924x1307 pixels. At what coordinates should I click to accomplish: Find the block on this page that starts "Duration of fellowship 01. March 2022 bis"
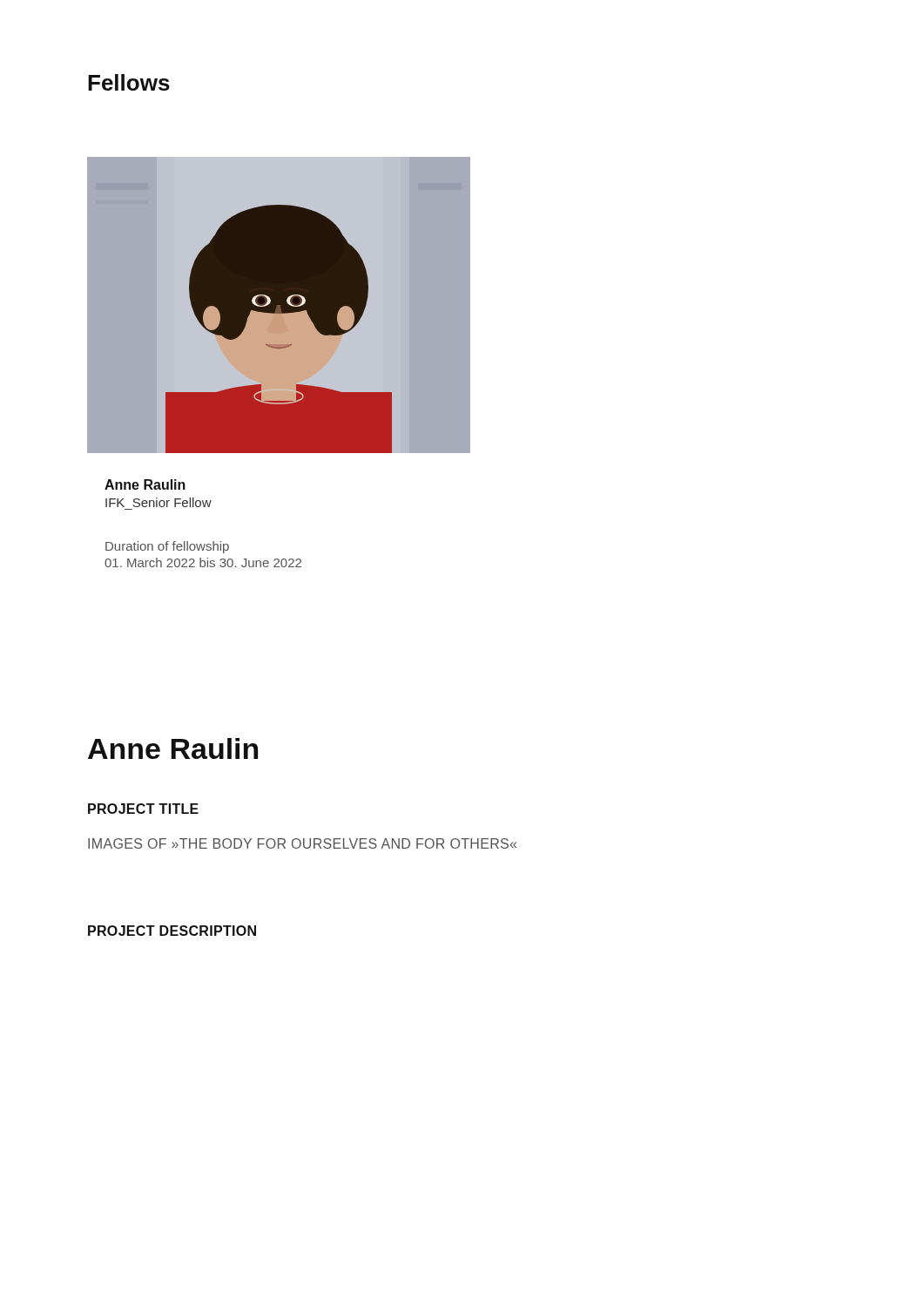tap(203, 554)
